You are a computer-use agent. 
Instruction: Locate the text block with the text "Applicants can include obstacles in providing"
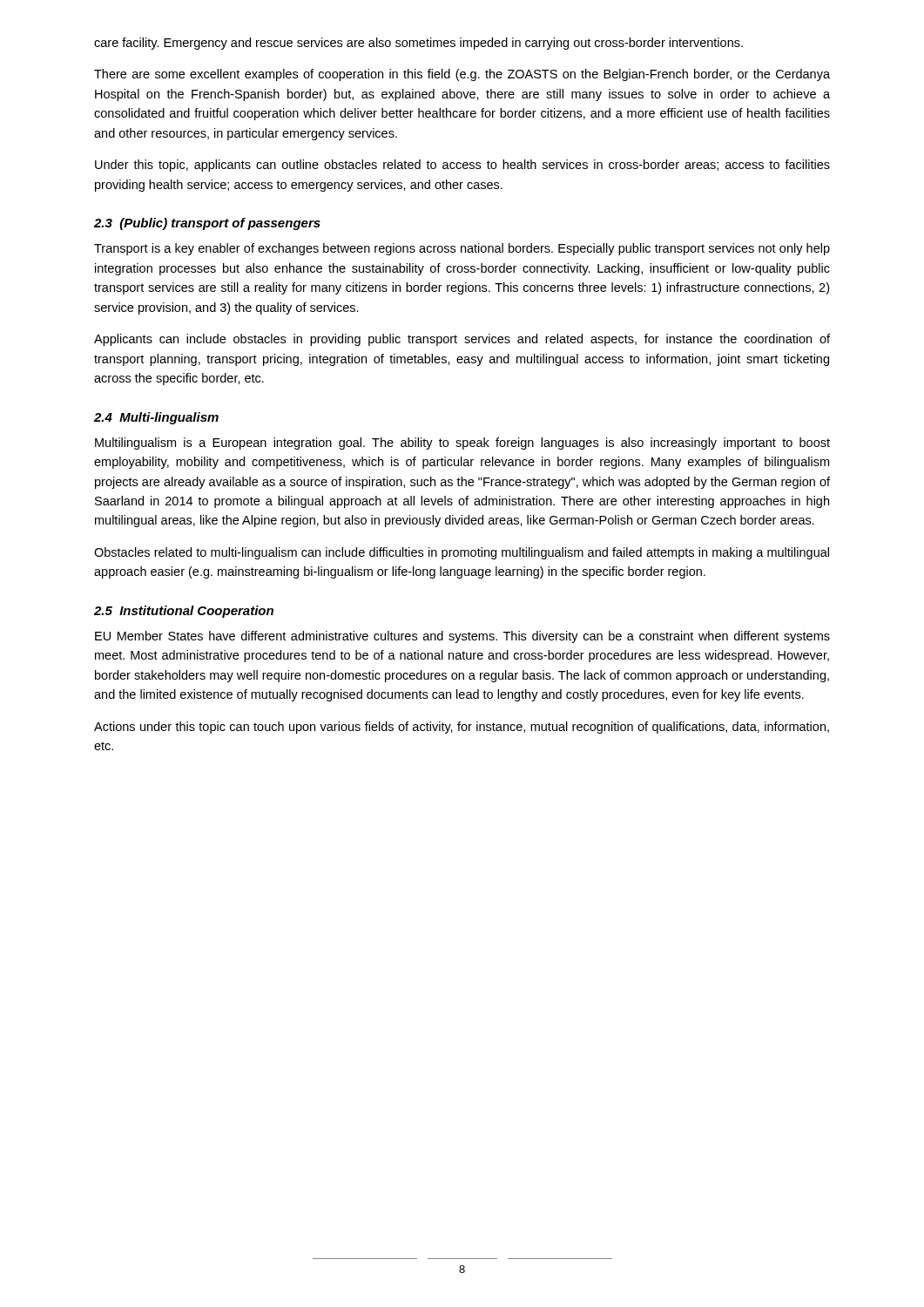pos(462,359)
